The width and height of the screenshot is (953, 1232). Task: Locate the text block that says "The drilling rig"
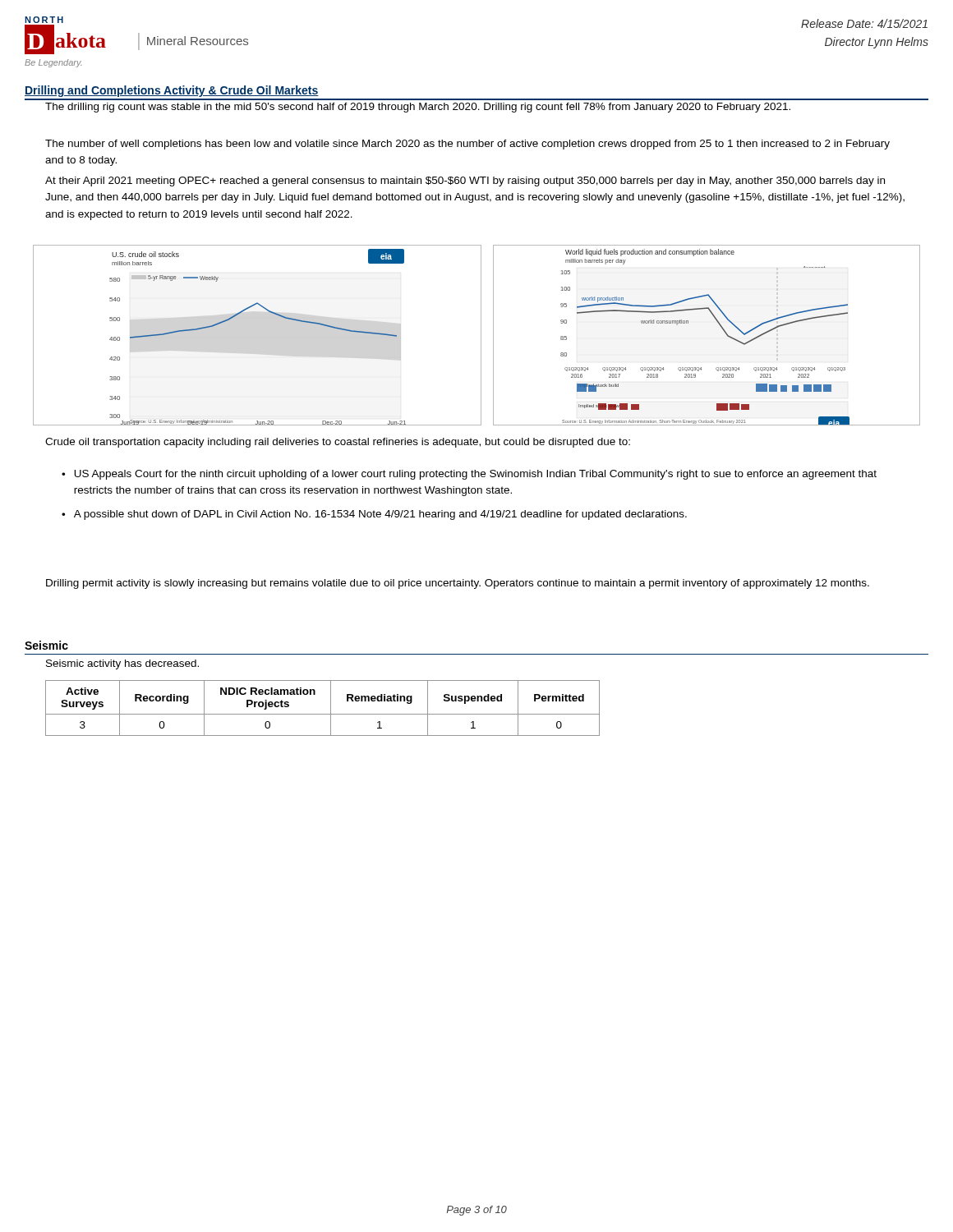[x=418, y=106]
